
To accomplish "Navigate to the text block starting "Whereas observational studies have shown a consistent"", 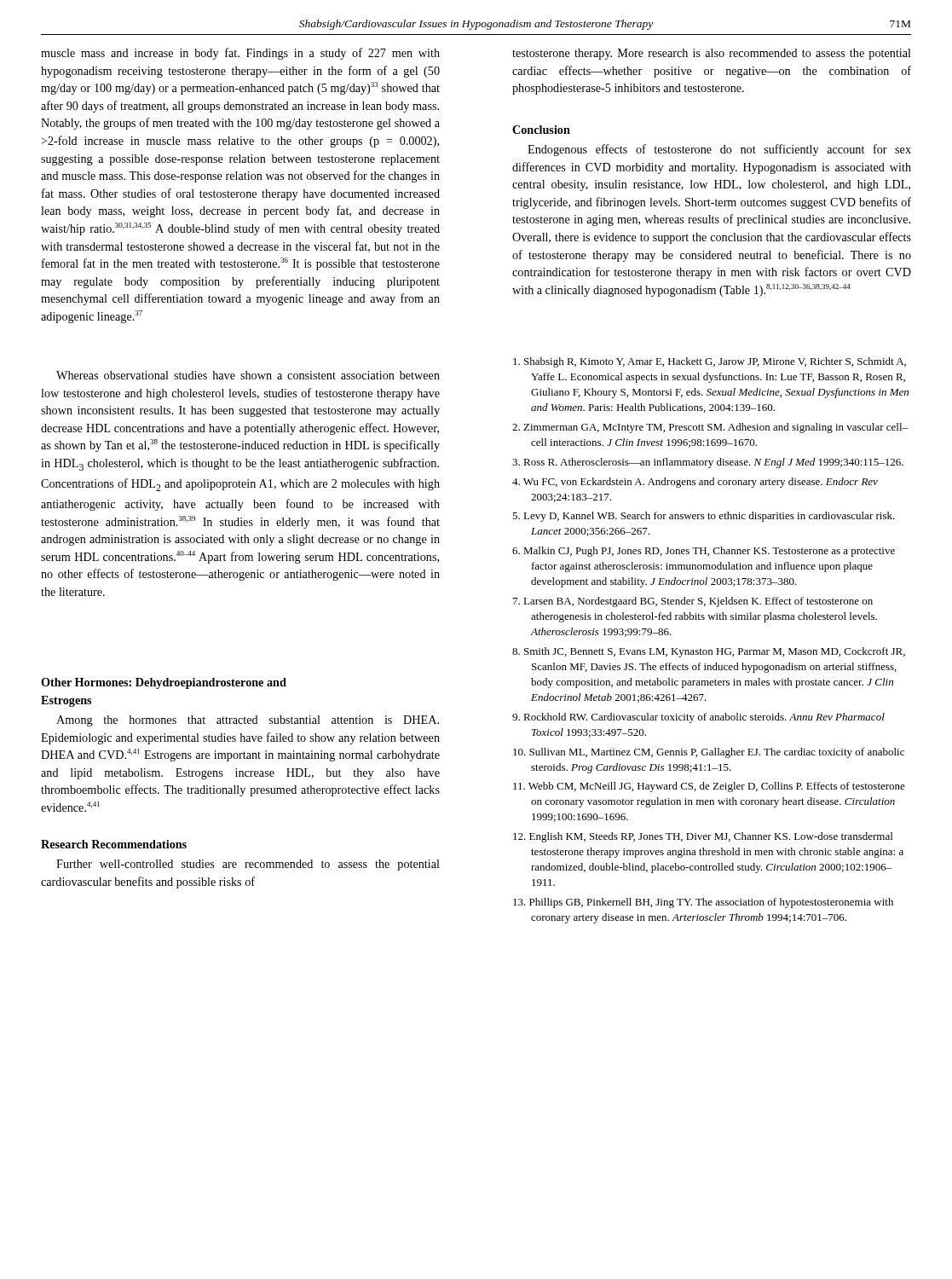I will click(240, 484).
